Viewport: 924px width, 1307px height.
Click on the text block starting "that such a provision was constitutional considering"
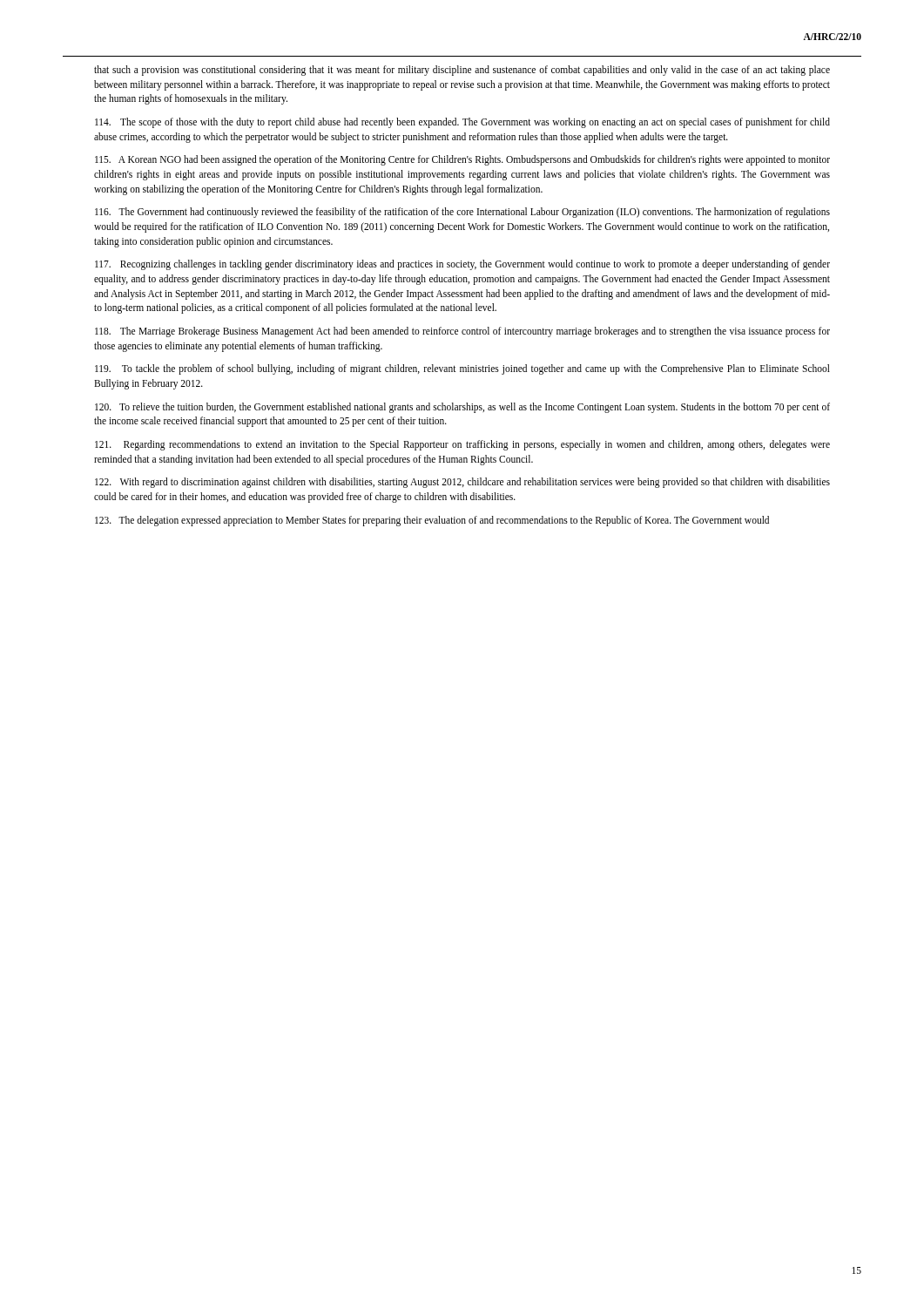click(462, 84)
